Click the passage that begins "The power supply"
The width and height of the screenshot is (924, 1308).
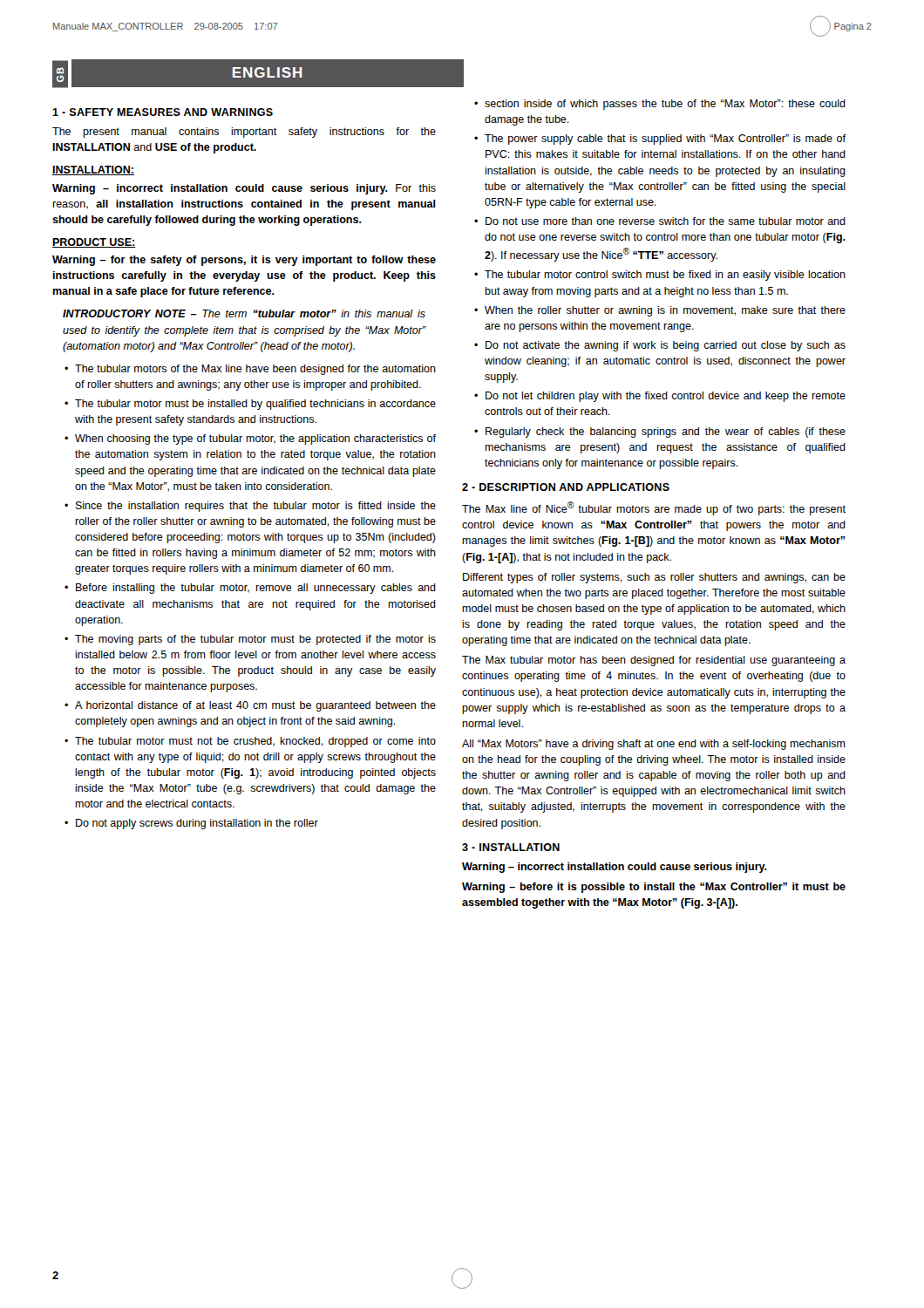click(x=665, y=170)
